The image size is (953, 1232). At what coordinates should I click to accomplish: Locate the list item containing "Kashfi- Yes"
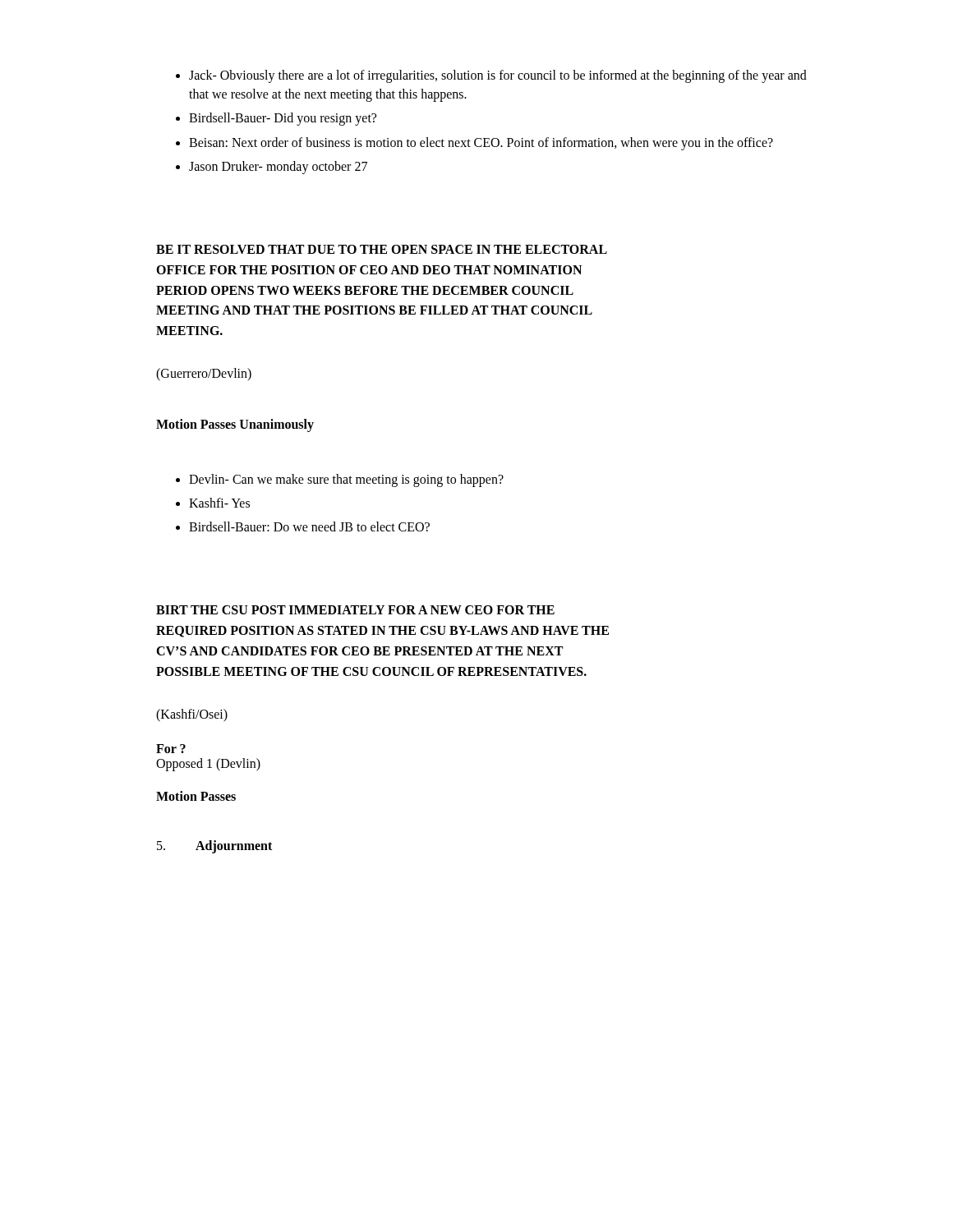pyautogui.click(x=220, y=503)
